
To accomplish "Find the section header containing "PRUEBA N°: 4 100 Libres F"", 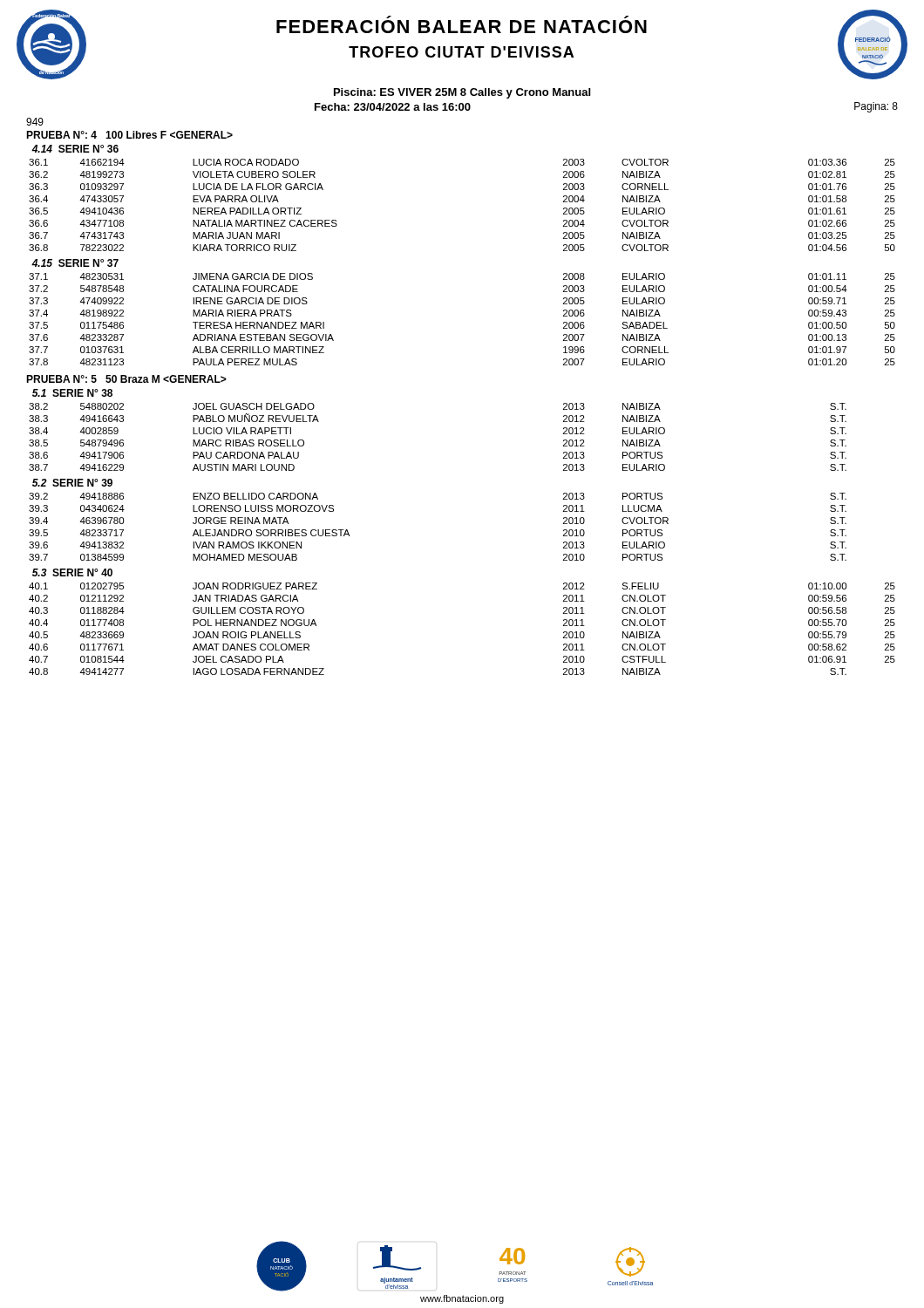I will [129, 135].
